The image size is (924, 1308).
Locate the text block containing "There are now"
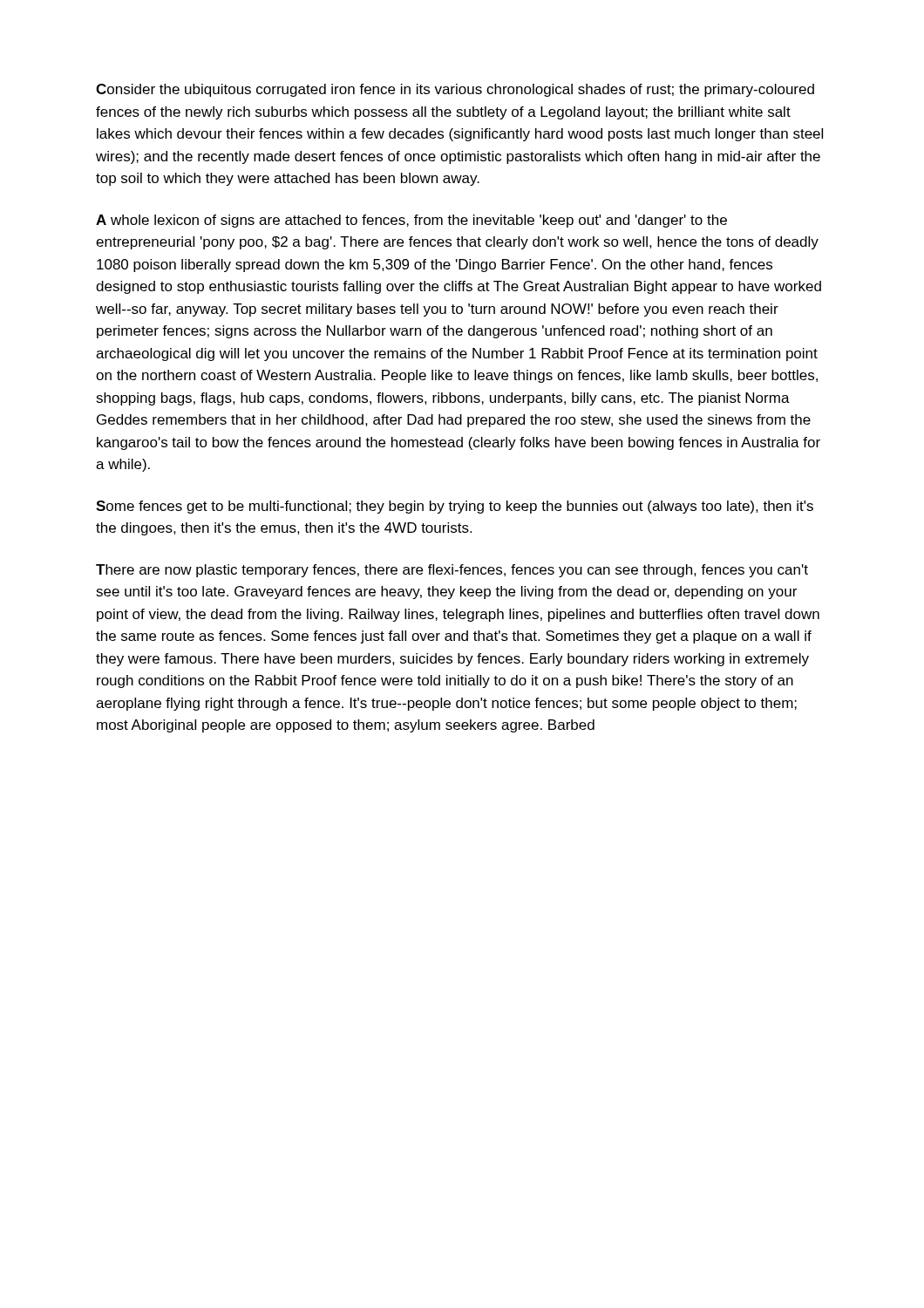(x=458, y=647)
